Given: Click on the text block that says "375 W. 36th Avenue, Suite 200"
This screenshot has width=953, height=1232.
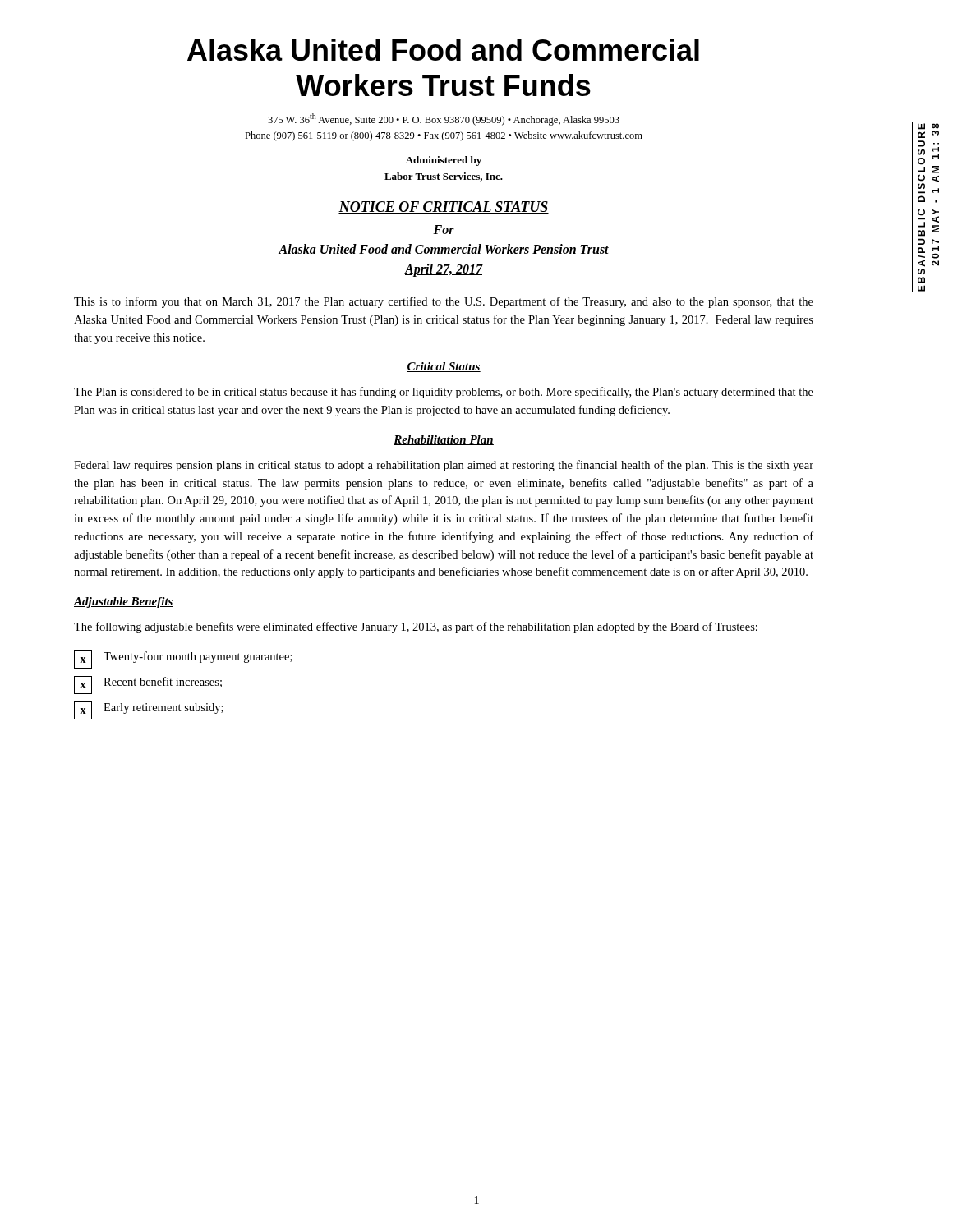Looking at the screenshot, I should 444,127.
